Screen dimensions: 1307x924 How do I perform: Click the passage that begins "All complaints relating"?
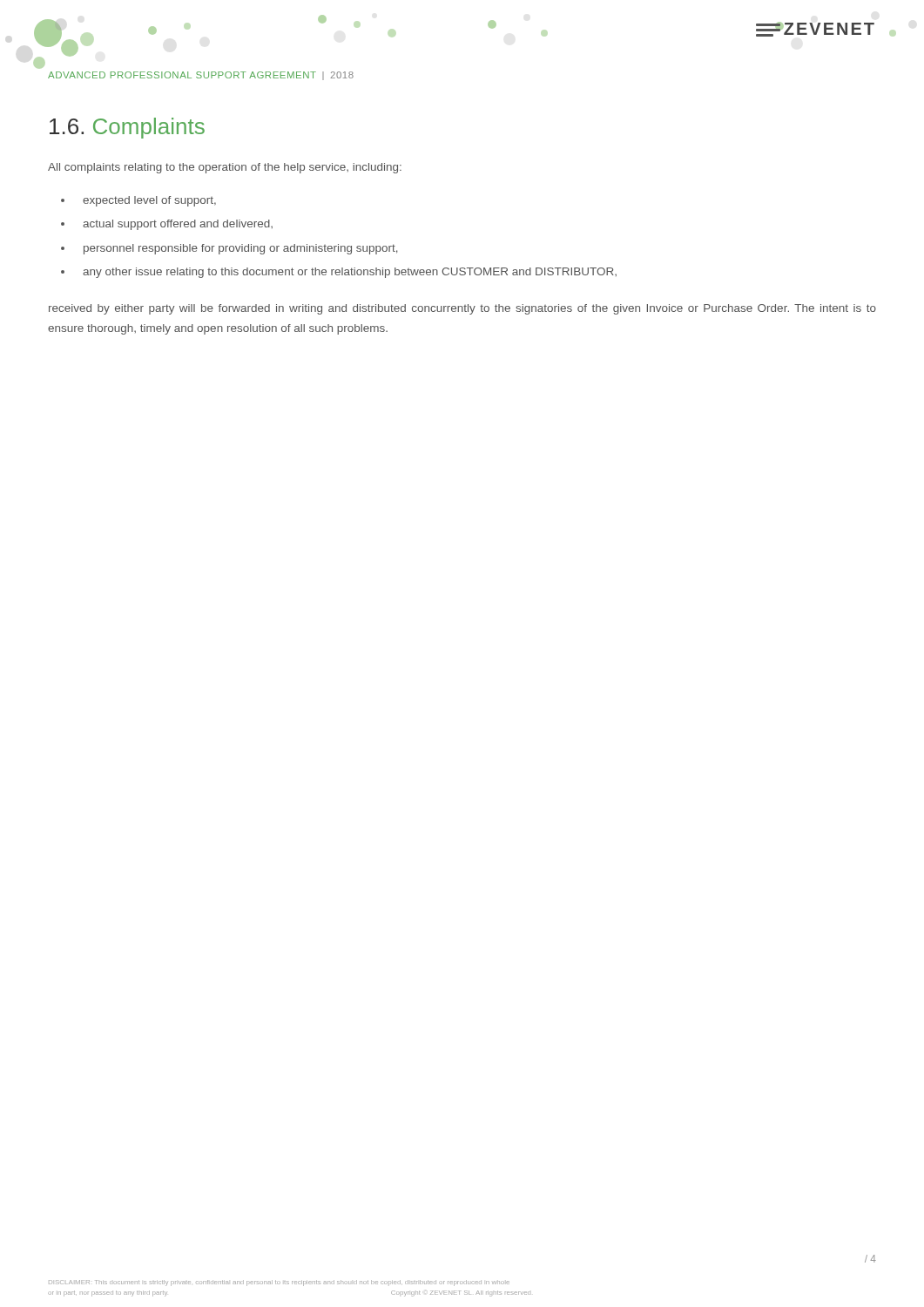pos(225,168)
